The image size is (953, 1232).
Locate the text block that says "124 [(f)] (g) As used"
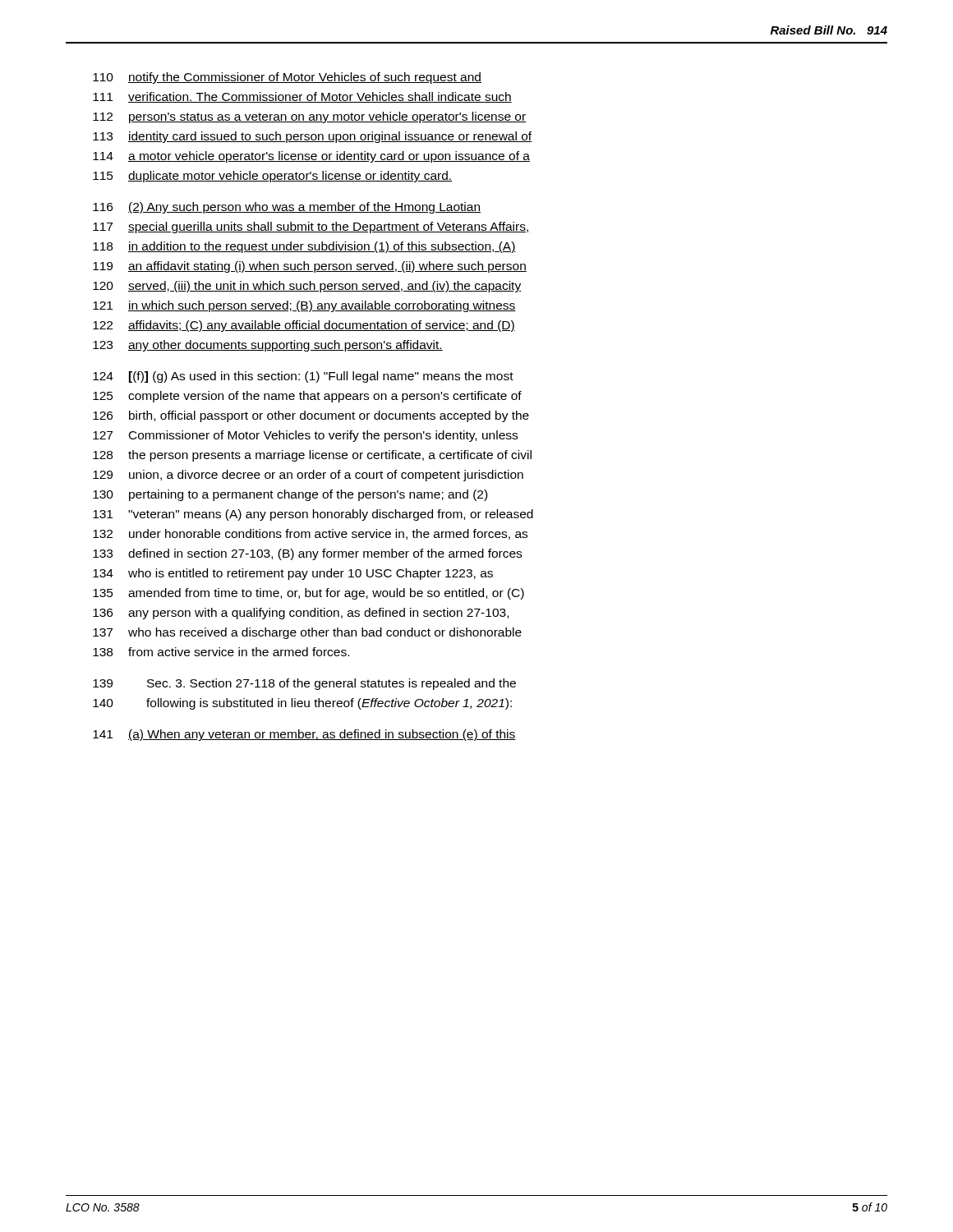pos(476,376)
